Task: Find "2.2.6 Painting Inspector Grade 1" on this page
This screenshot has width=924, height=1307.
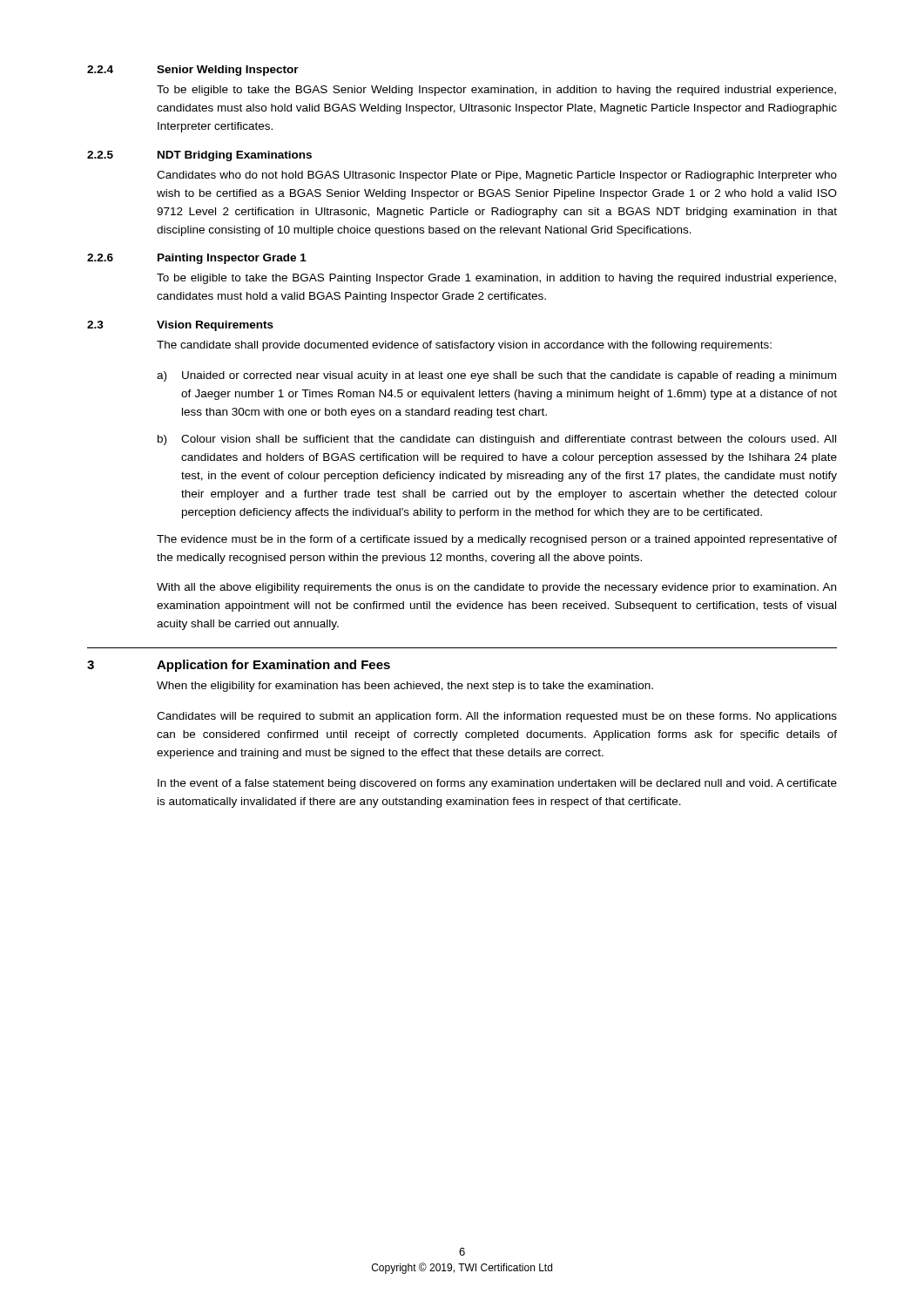Action: point(197,258)
